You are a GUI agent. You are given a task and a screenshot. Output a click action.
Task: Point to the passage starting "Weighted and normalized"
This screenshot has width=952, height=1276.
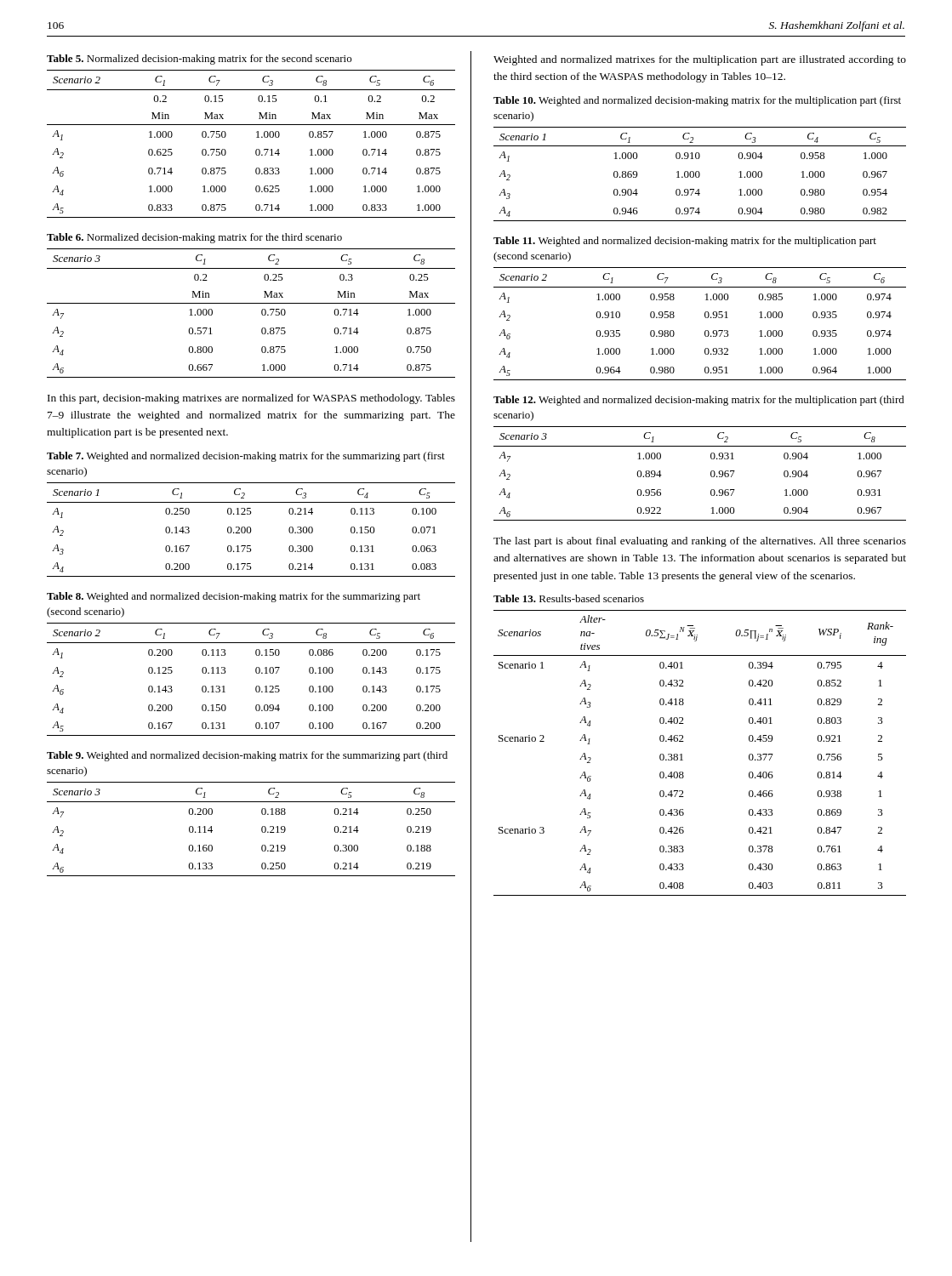pos(700,68)
